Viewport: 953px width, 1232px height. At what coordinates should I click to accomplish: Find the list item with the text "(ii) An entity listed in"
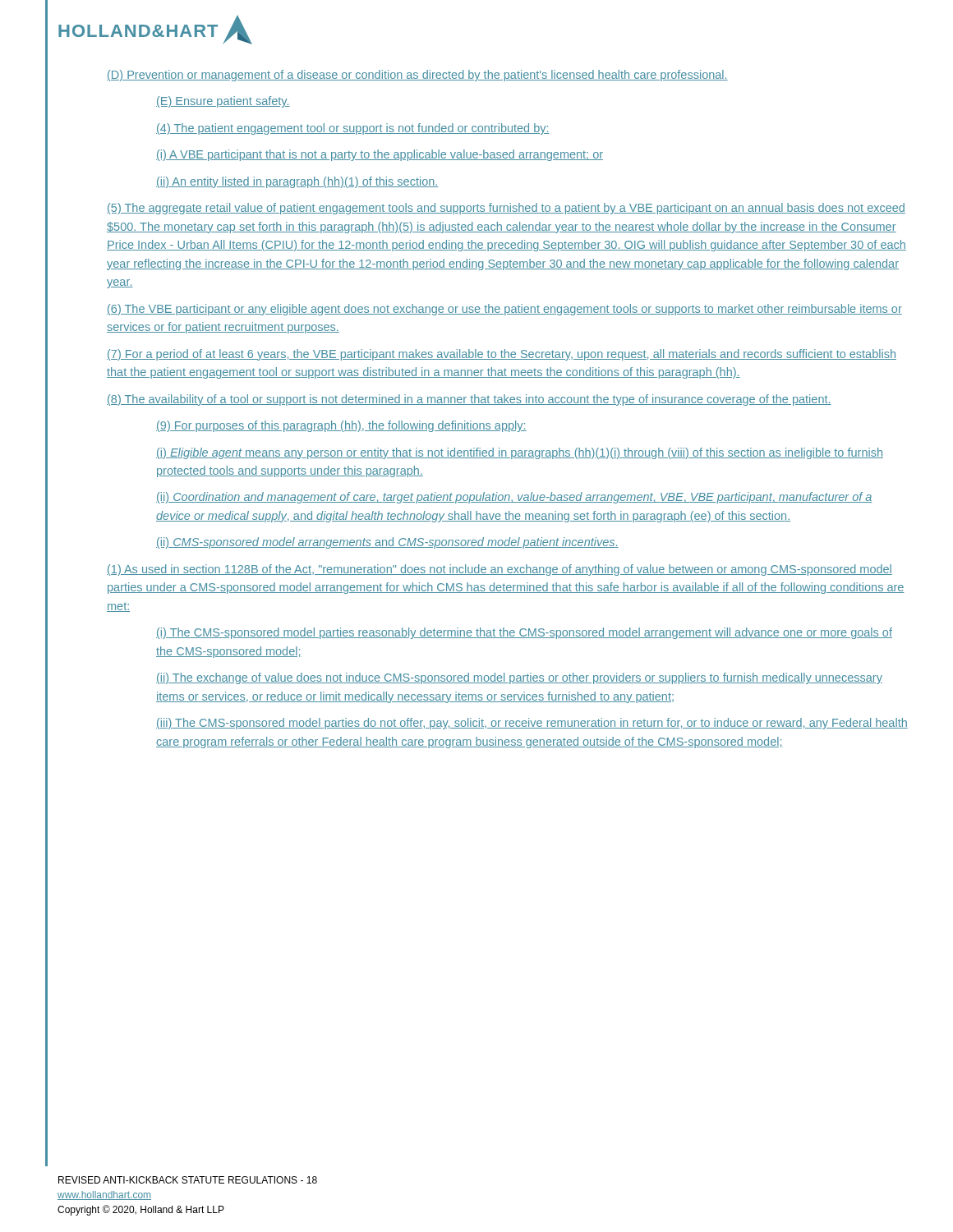point(297,181)
